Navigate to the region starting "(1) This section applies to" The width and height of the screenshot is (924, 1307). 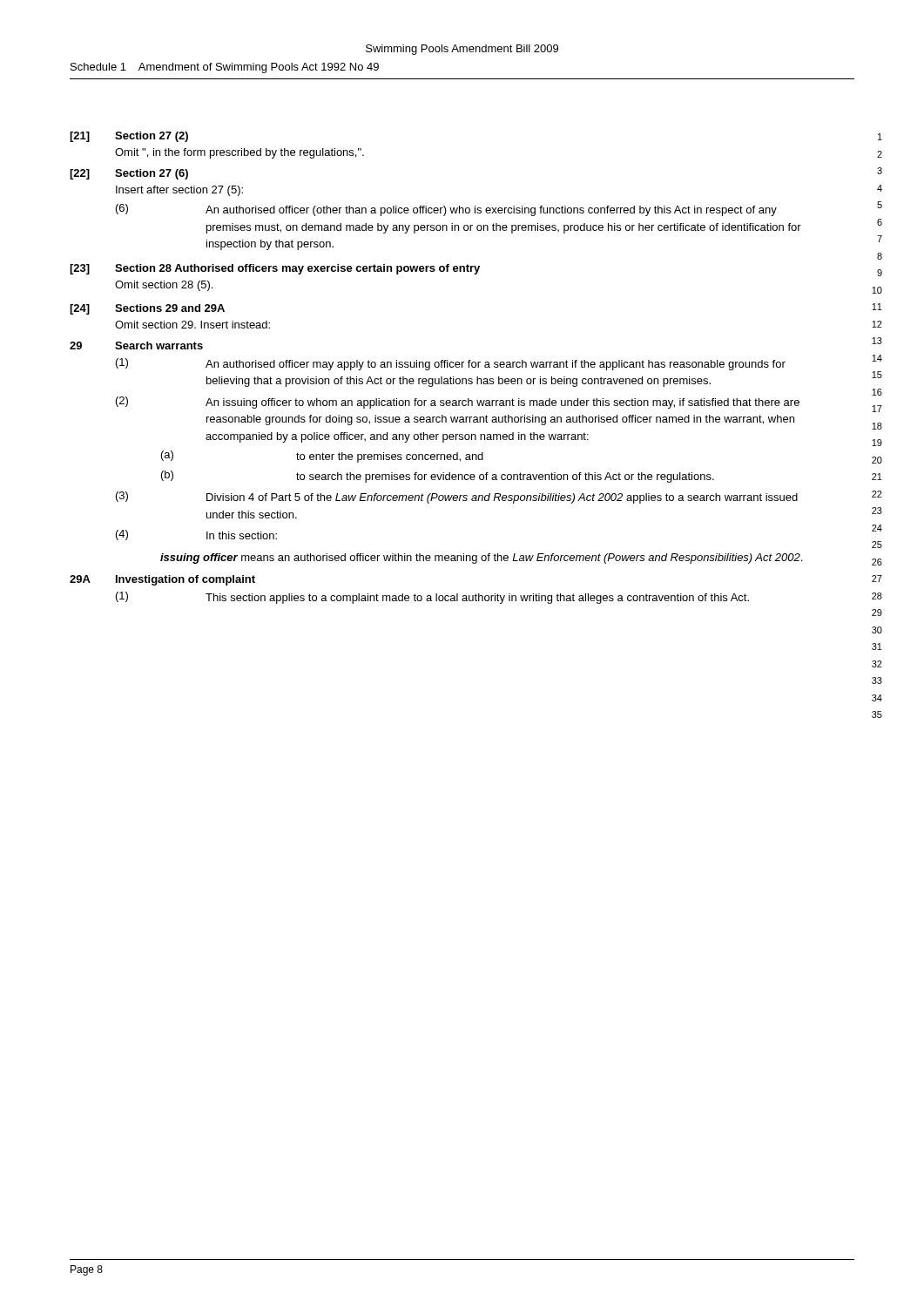(447, 598)
